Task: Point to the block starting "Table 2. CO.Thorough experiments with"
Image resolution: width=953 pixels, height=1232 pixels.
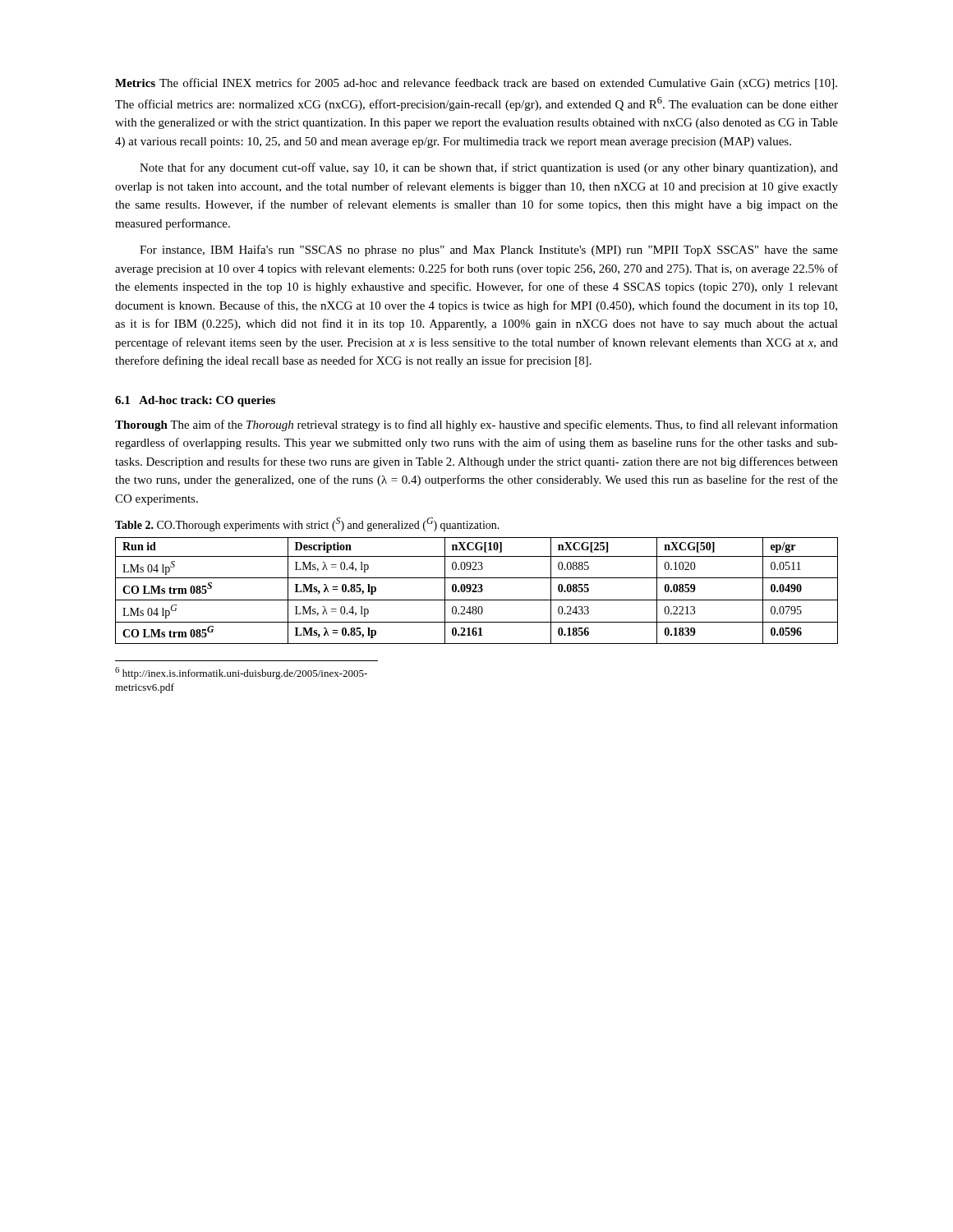Action: (307, 523)
